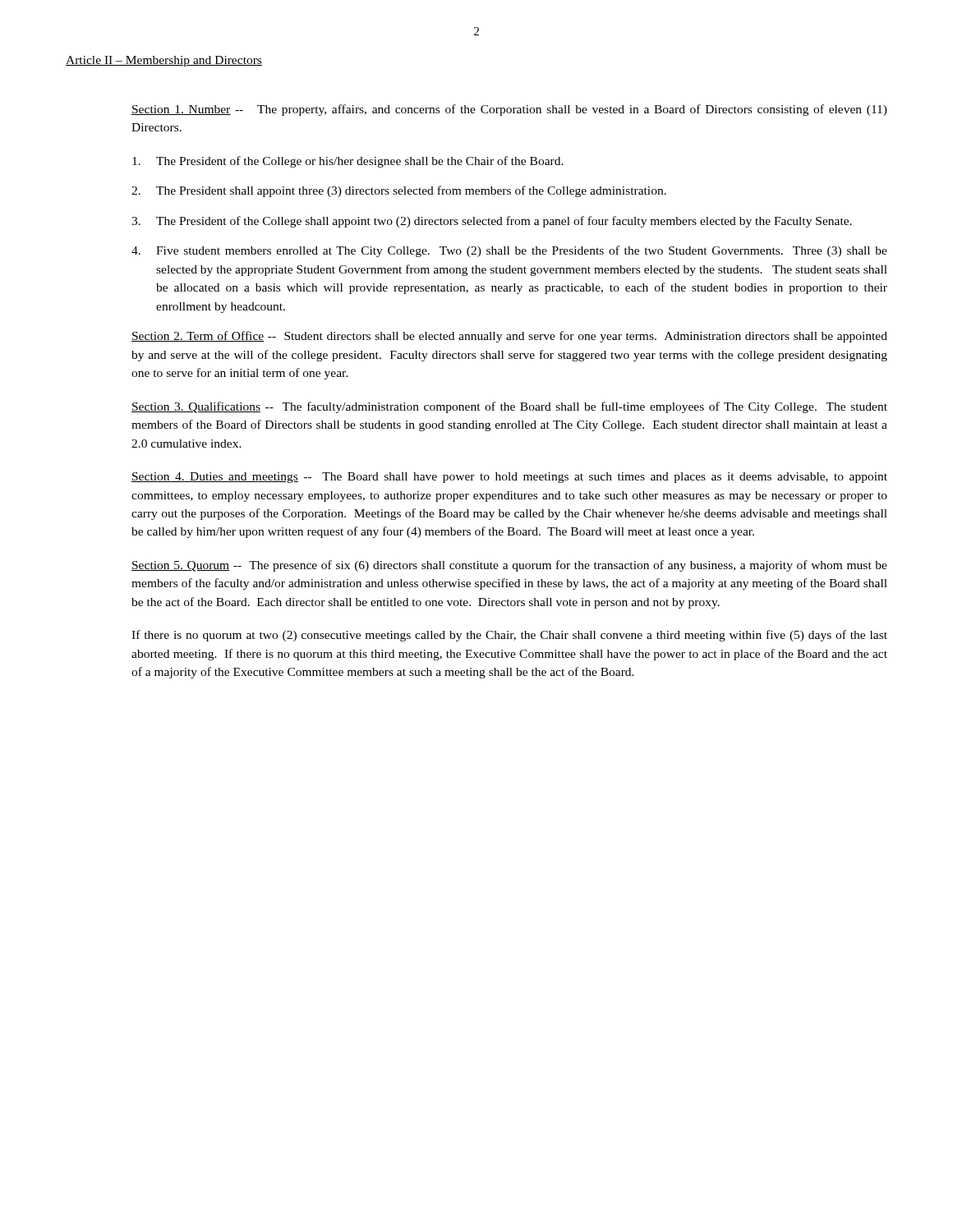
Task: Select the element starting "The President of the College"
Action: (x=509, y=161)
